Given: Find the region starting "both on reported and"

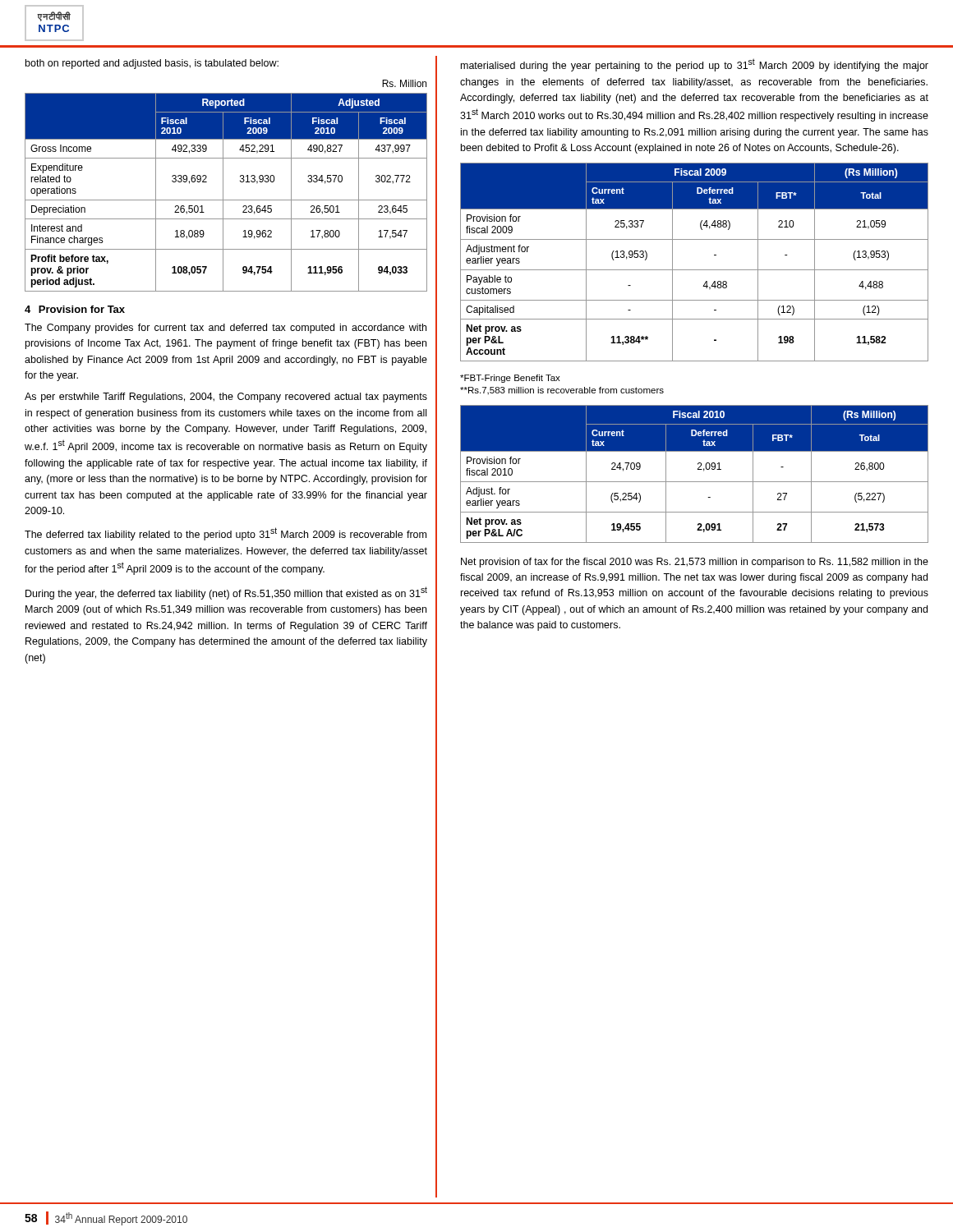Looking at the screenshot, I should pos(152,63).
